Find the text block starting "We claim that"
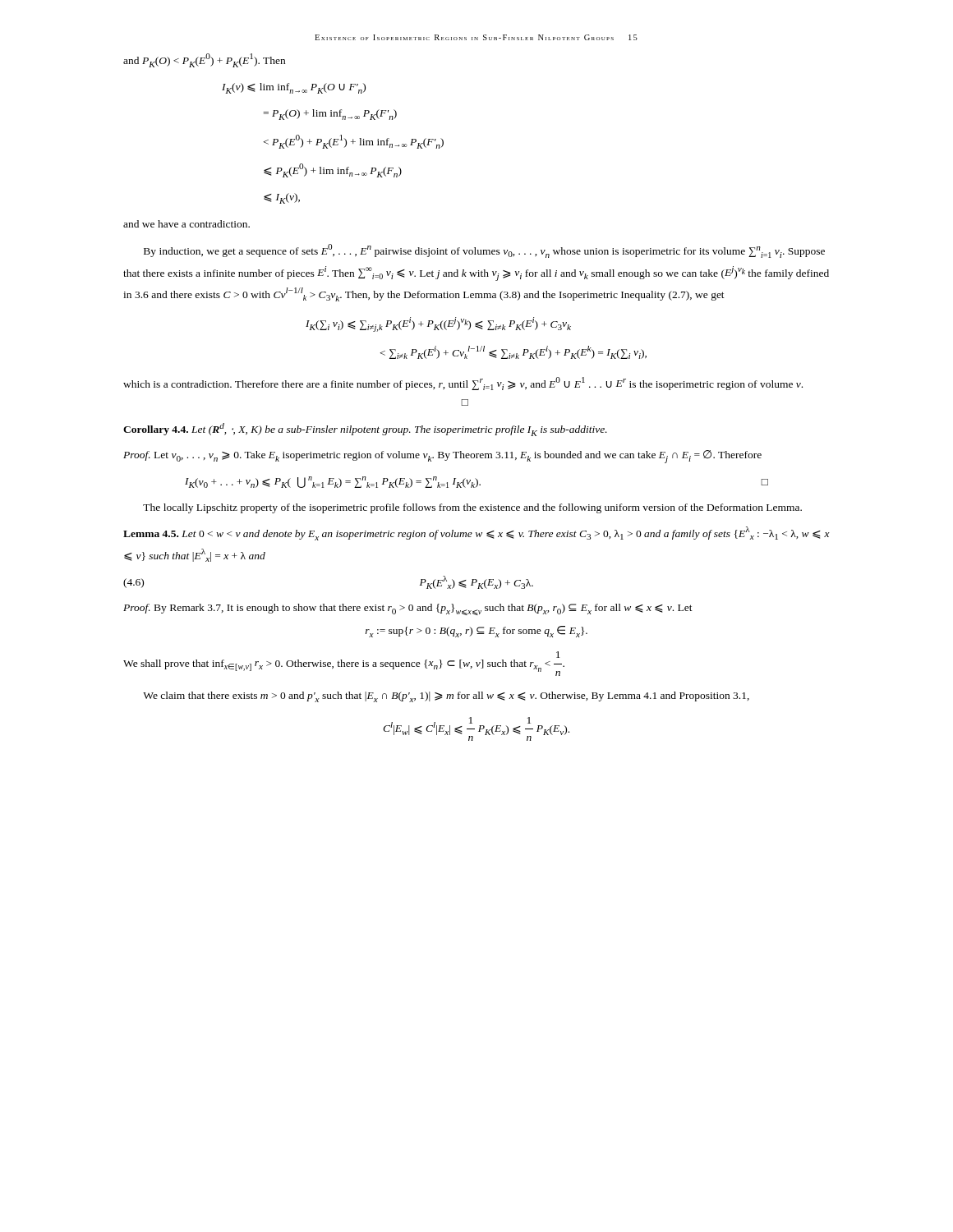 pyautogui.click(x=476, y=717)
